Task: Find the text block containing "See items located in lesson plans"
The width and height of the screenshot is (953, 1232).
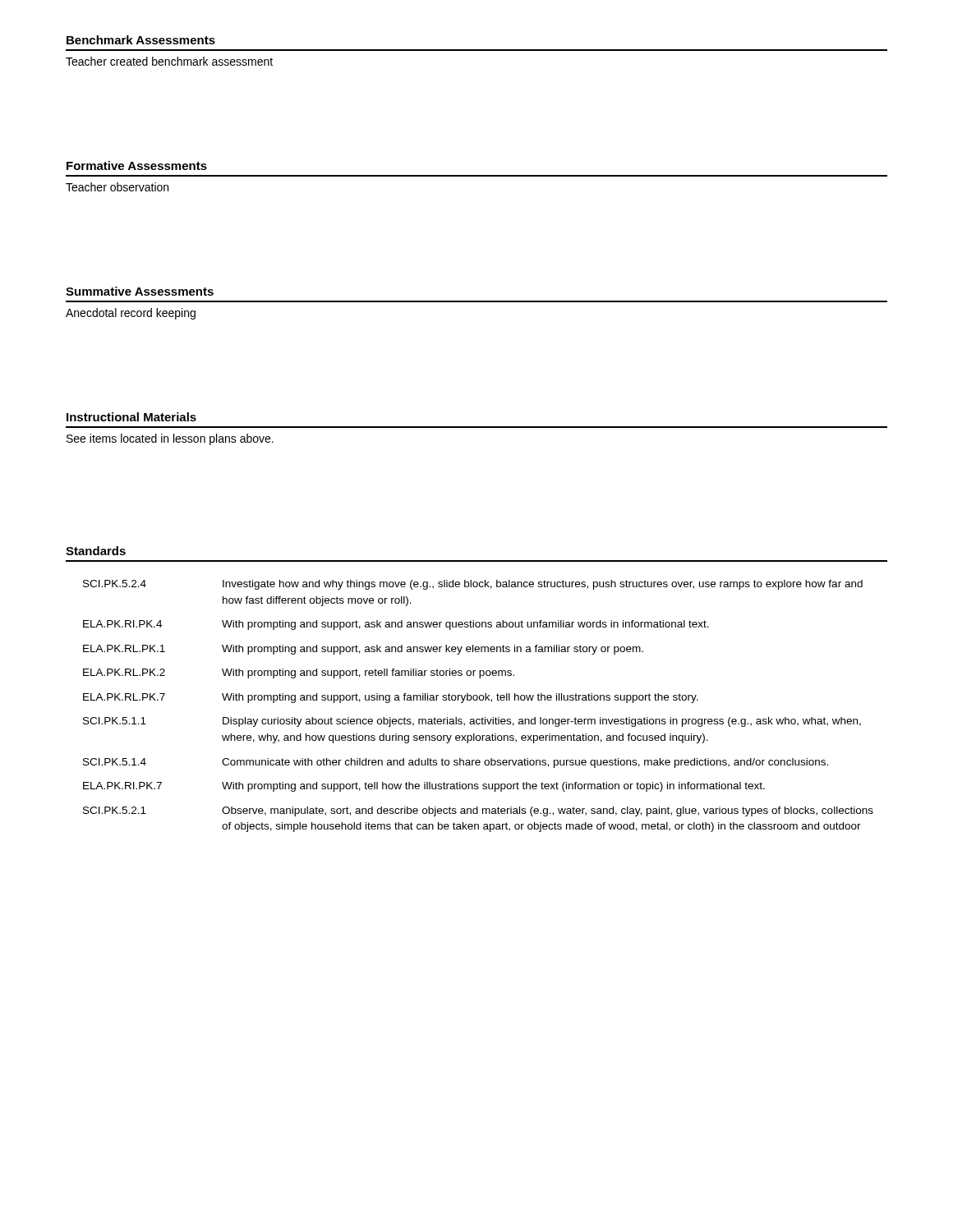Action: (170, 439)
